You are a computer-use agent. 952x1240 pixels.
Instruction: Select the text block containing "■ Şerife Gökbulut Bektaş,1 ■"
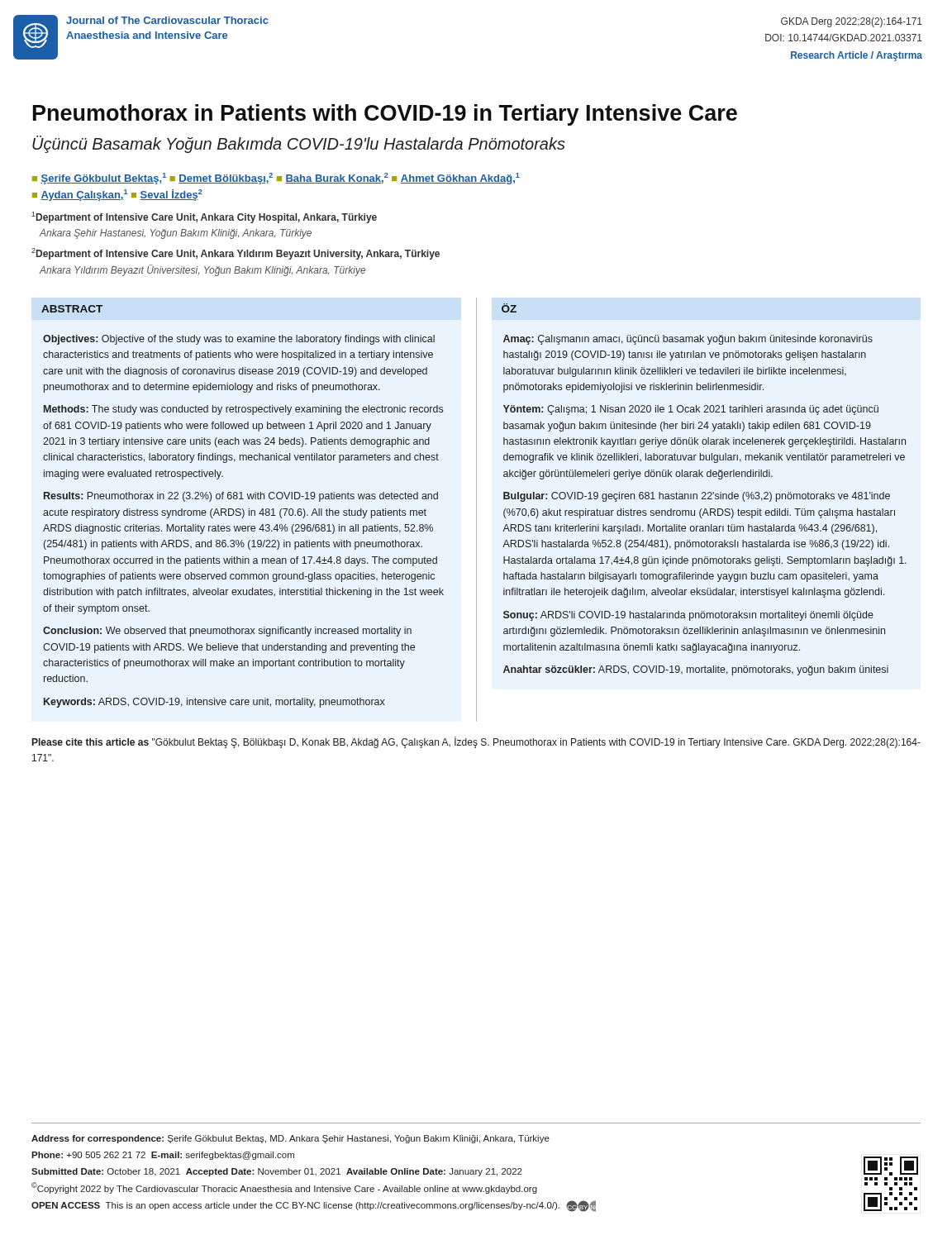(x=276, y=186)
